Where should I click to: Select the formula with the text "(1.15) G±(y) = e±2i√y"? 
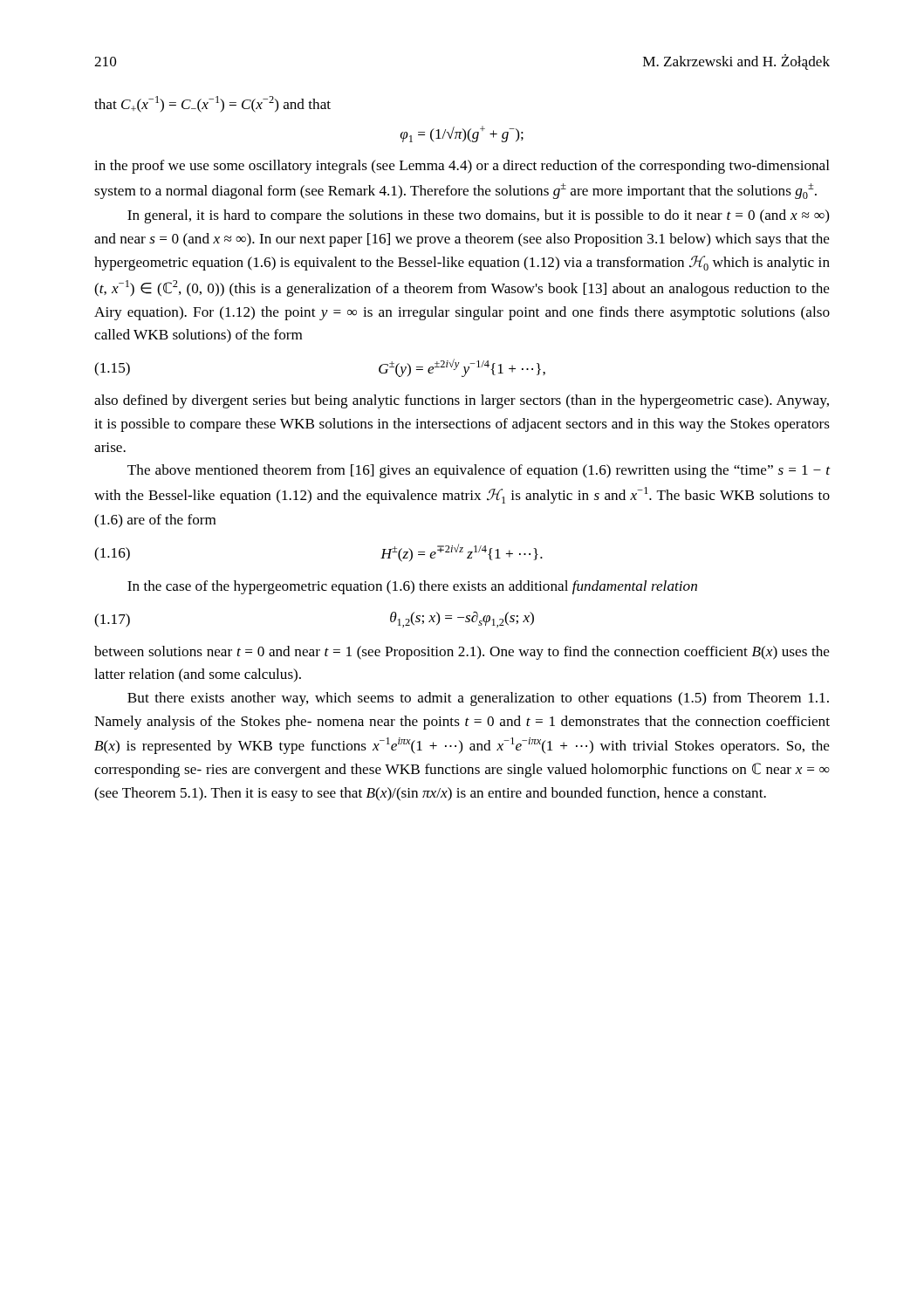click(x=462, y=369)
